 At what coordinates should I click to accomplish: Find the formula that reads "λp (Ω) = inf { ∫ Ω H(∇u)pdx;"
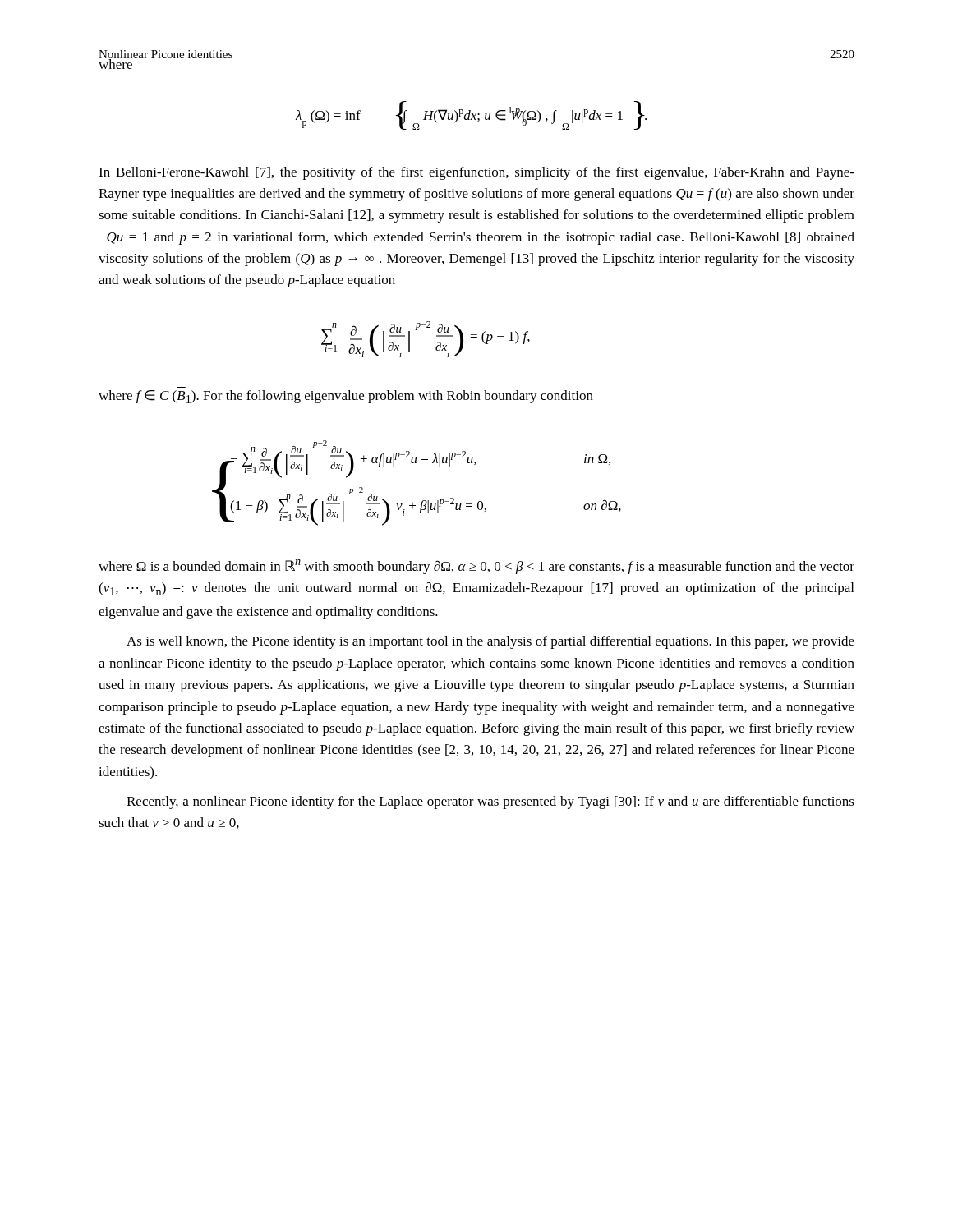(x=476, y=115)
